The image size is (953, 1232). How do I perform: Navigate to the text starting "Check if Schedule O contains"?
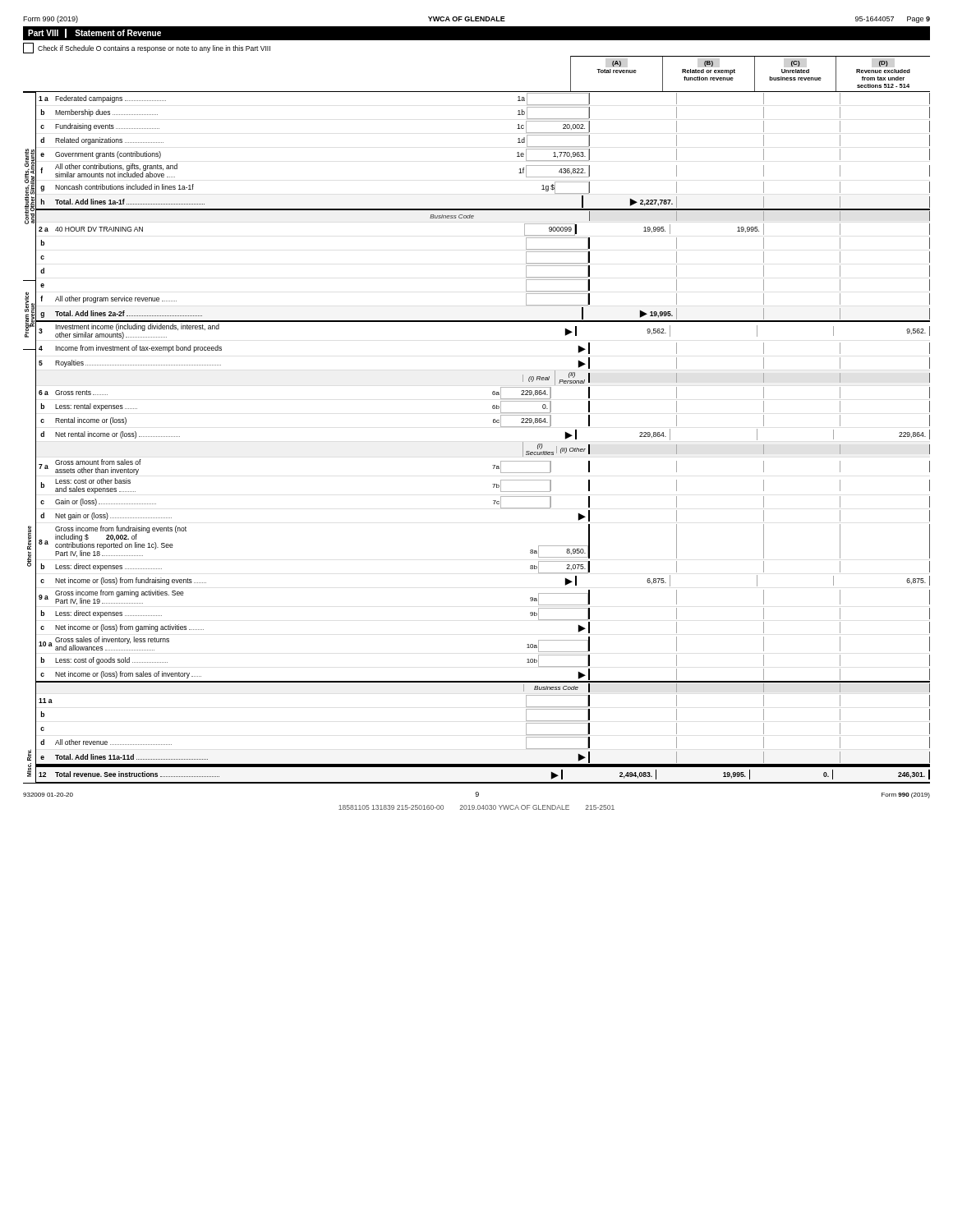click(147, 48)
